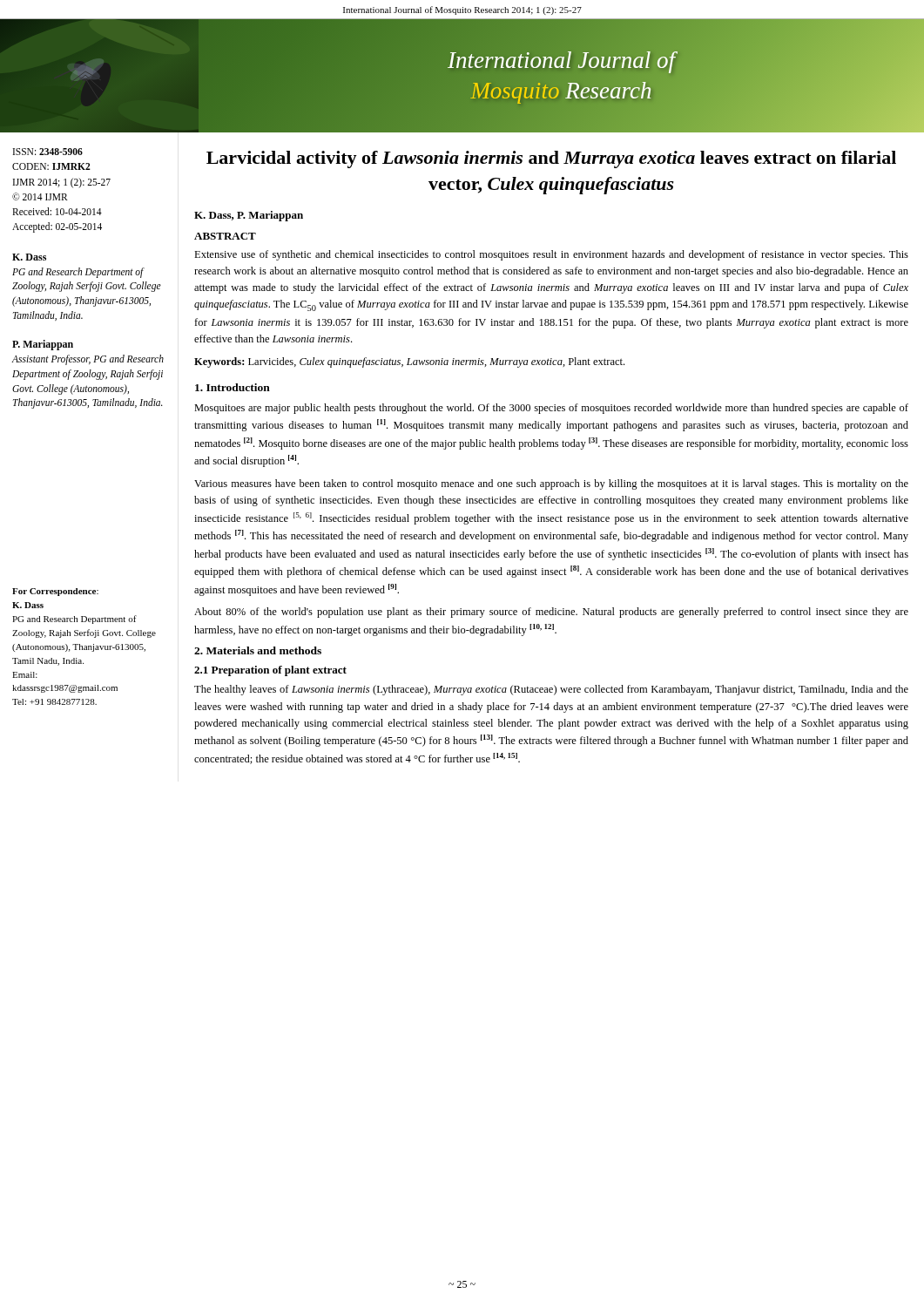Locate the element starting "About 80% of the world's population"
Image resolution: width=924 pixels, height=1307 pixels.
pos(551,621)
